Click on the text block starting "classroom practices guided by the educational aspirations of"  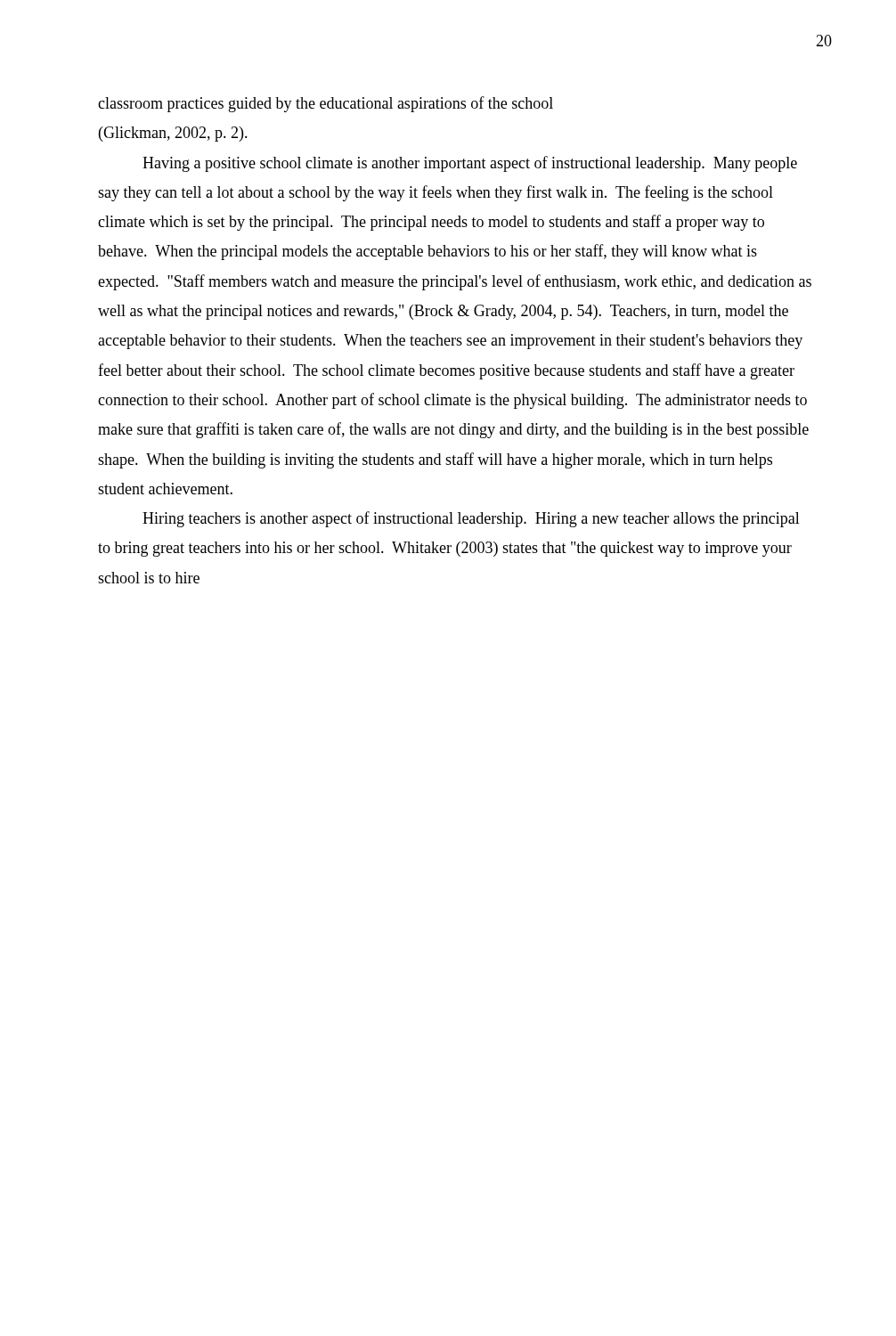click(457, 119)
